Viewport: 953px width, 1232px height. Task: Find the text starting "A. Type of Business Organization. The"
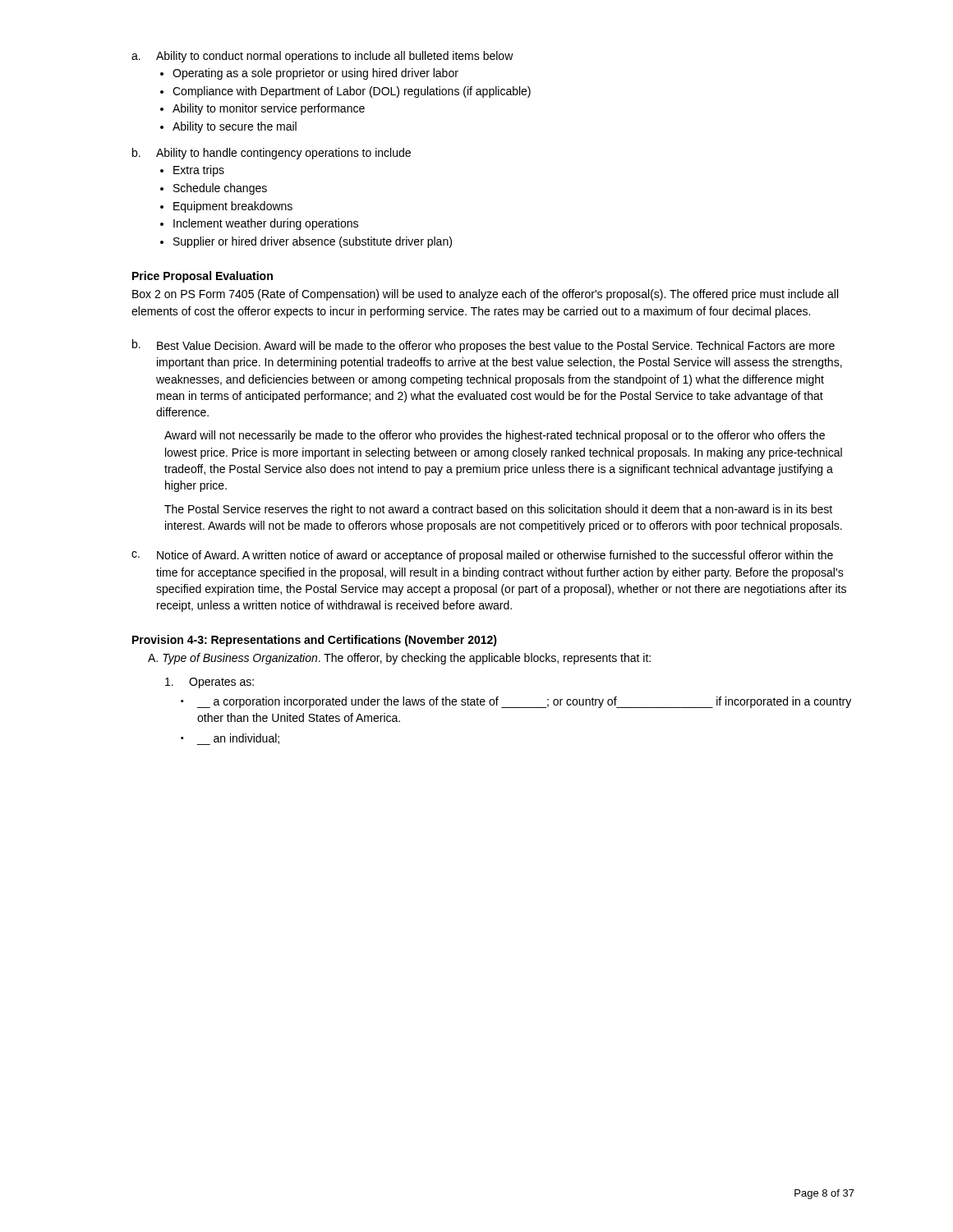pyautogui.click(x=400, y=658)
